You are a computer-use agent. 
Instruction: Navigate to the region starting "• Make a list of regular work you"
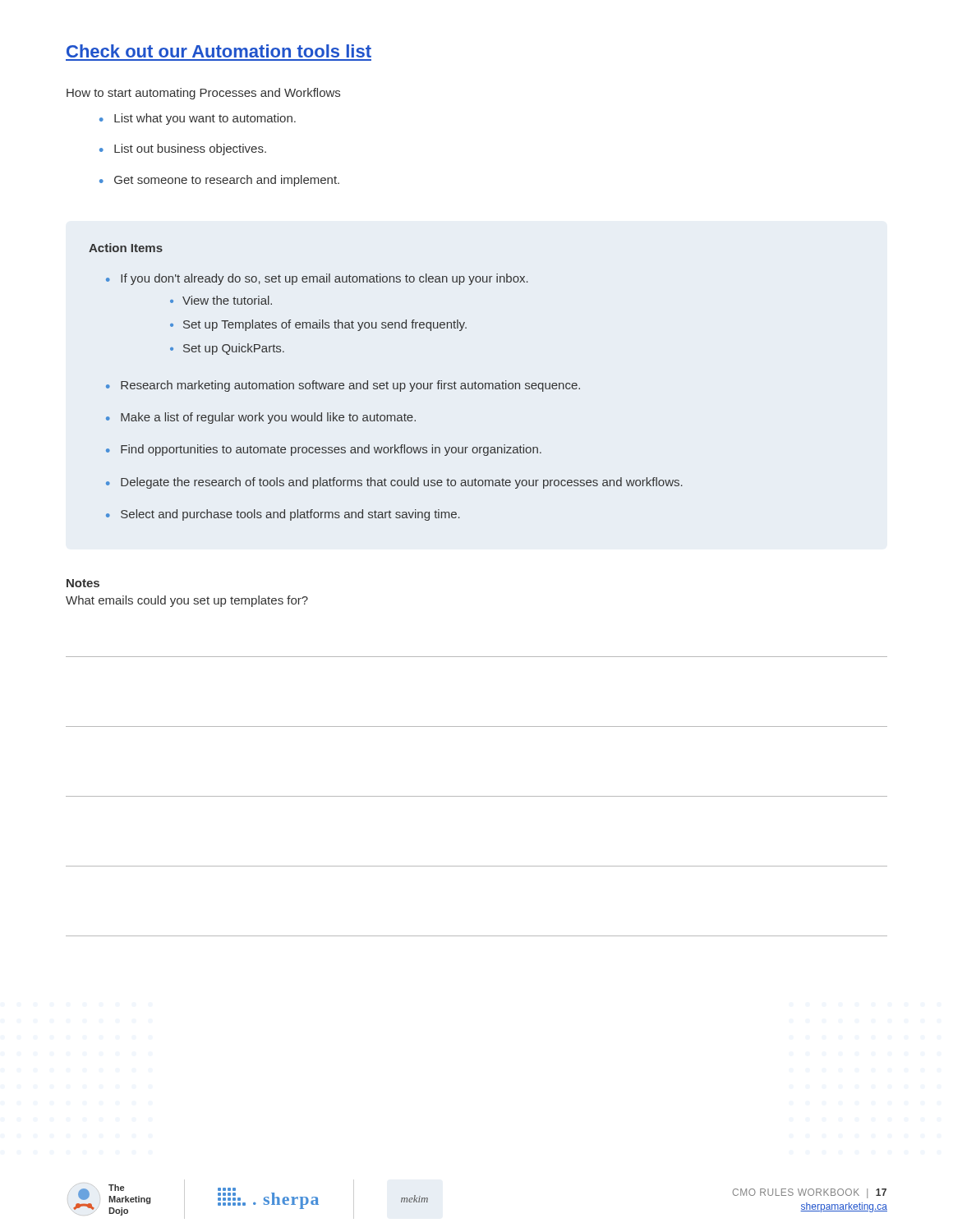pos(261,419)
